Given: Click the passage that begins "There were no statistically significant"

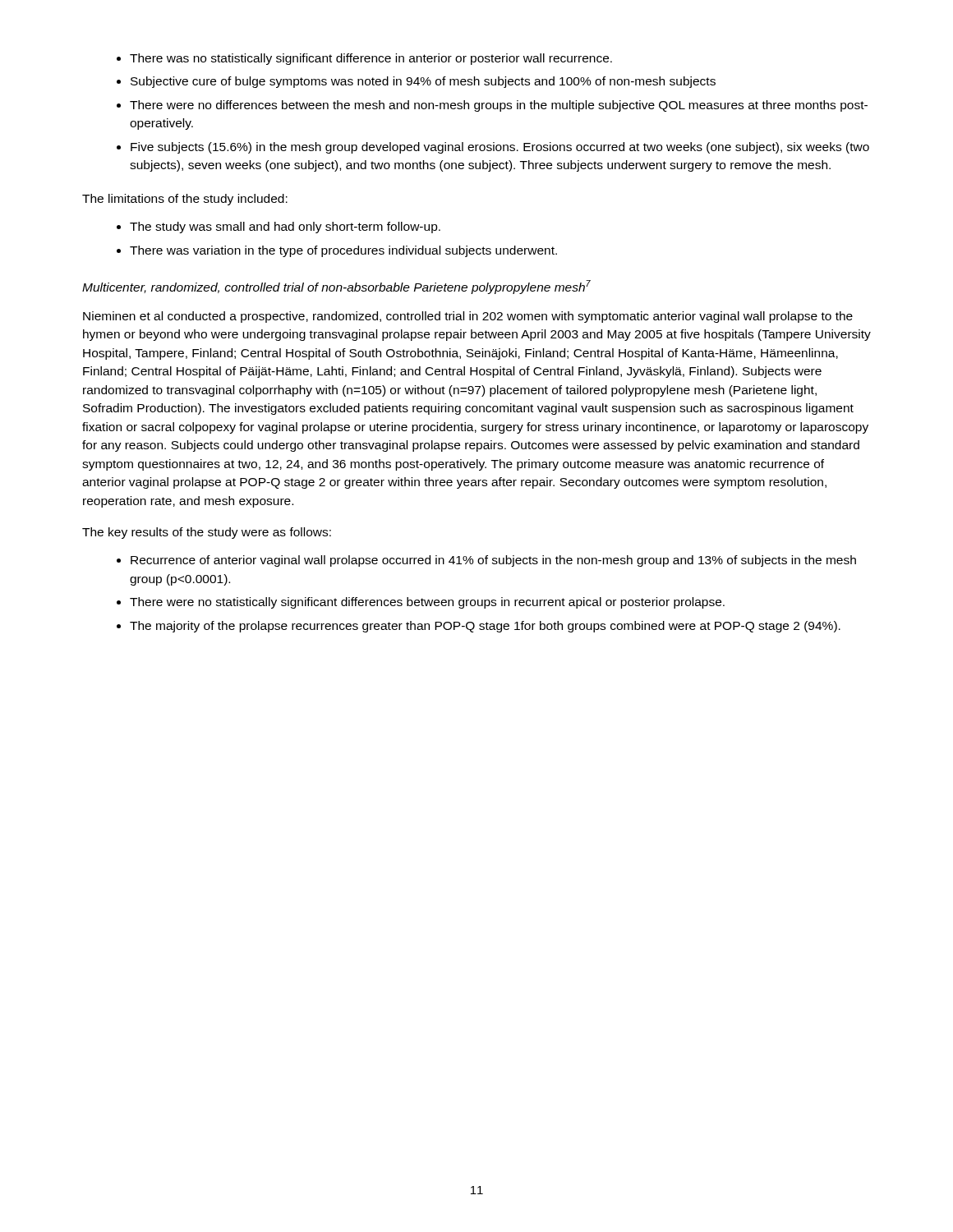Looking at the screenshot, I should (489, 603).
